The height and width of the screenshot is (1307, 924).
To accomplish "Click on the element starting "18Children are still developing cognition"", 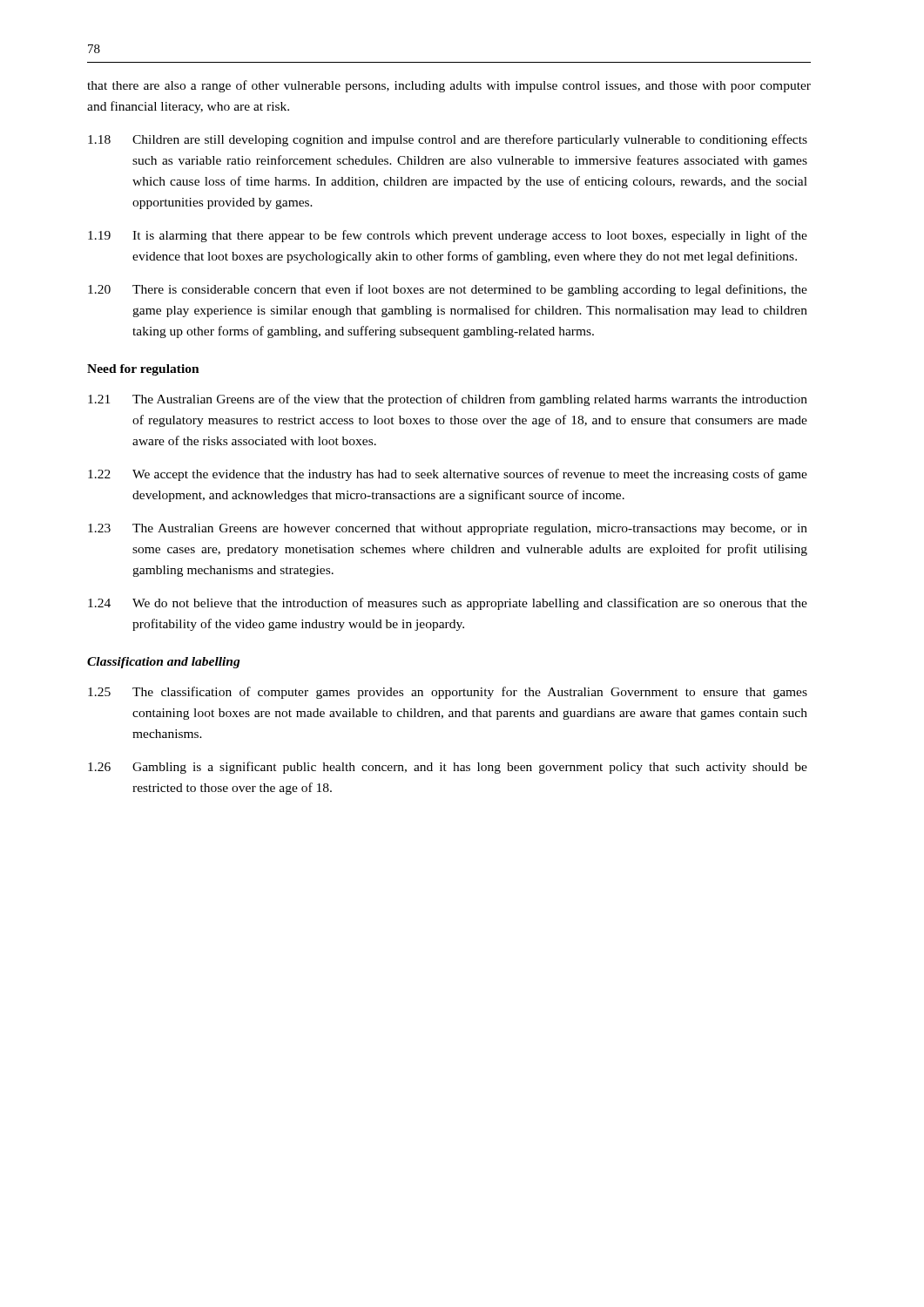I will click(447, 171).
